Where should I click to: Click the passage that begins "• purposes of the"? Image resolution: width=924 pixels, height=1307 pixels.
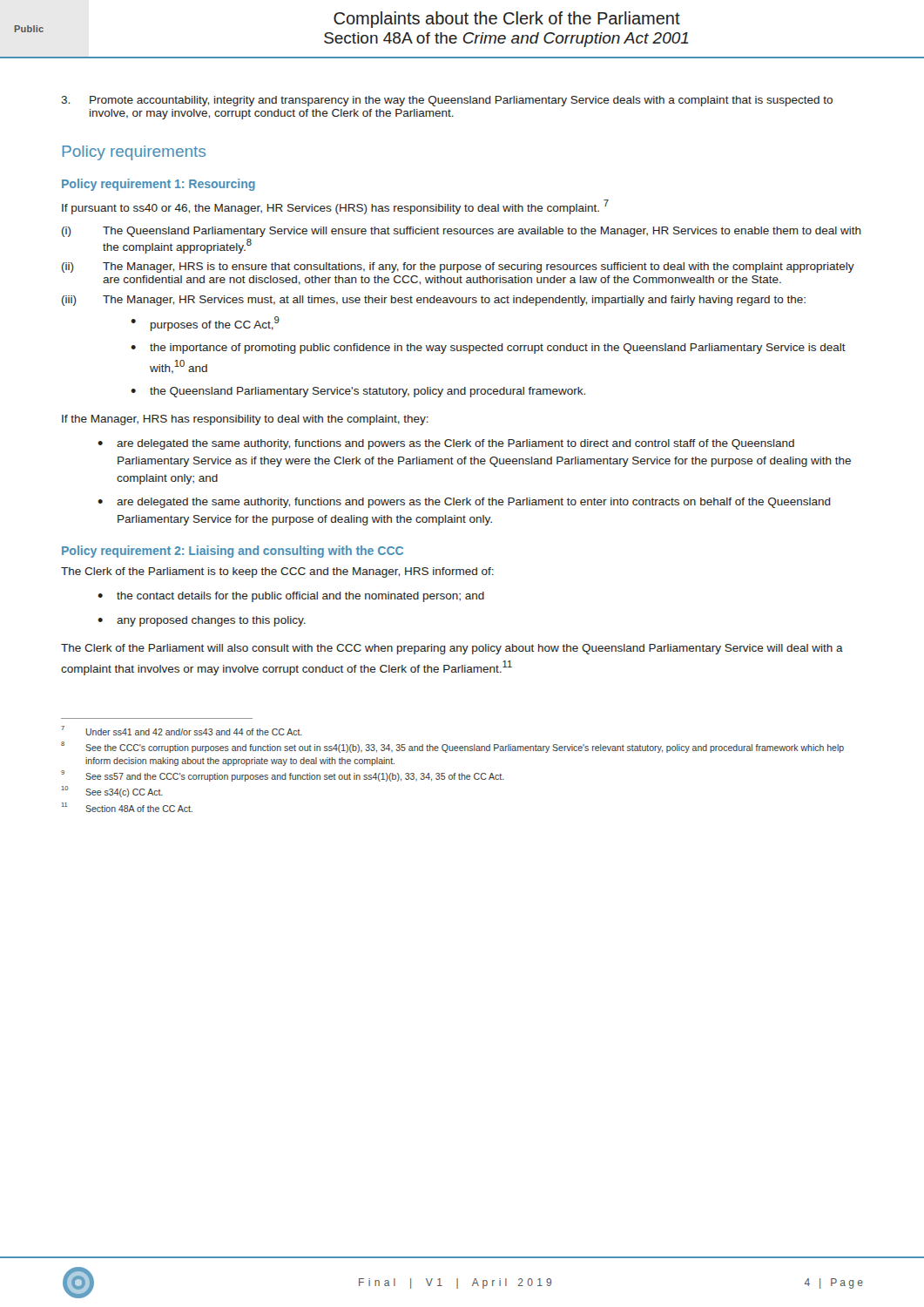205,323
